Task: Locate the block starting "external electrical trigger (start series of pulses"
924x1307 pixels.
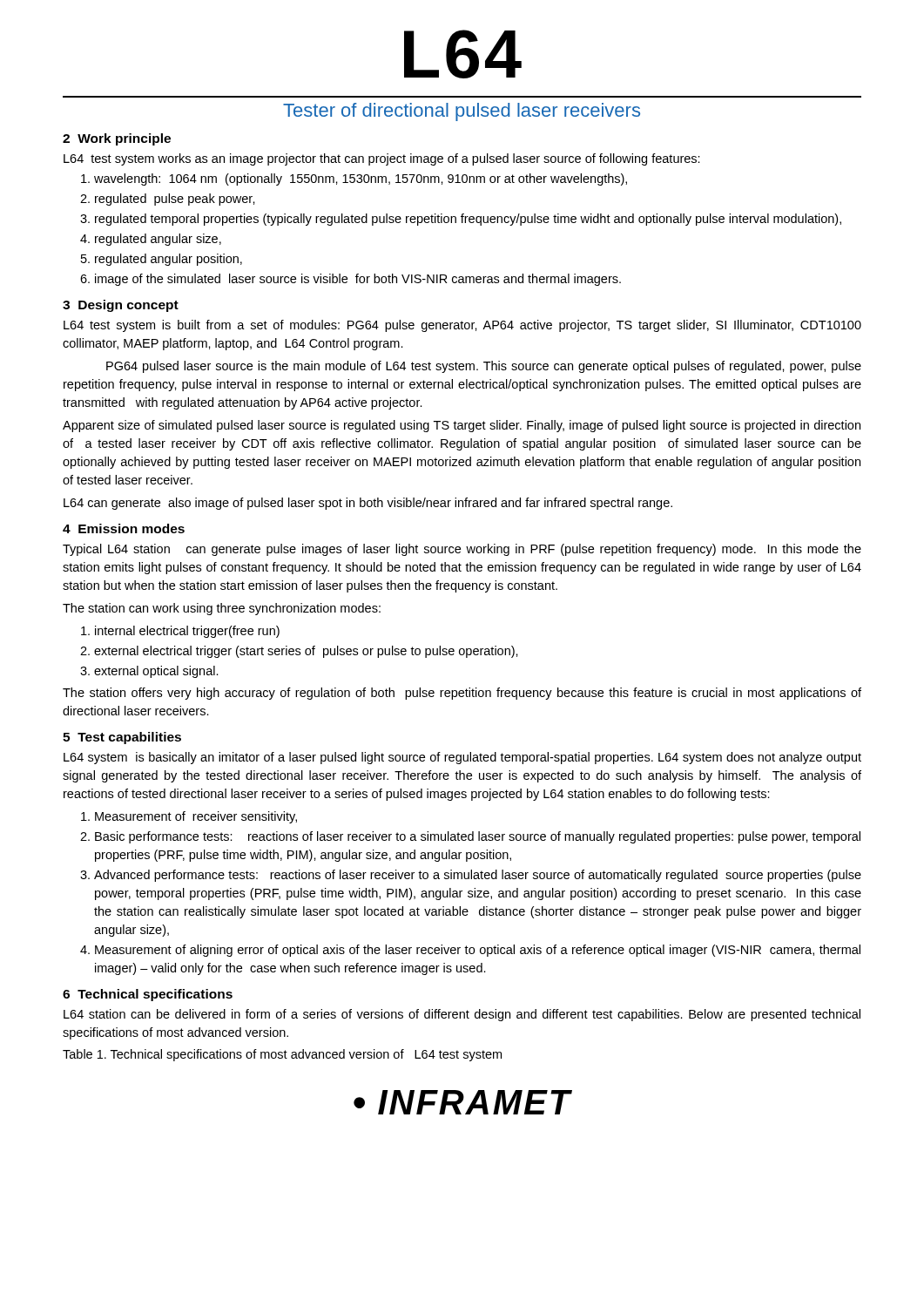Action: point(306,651)
